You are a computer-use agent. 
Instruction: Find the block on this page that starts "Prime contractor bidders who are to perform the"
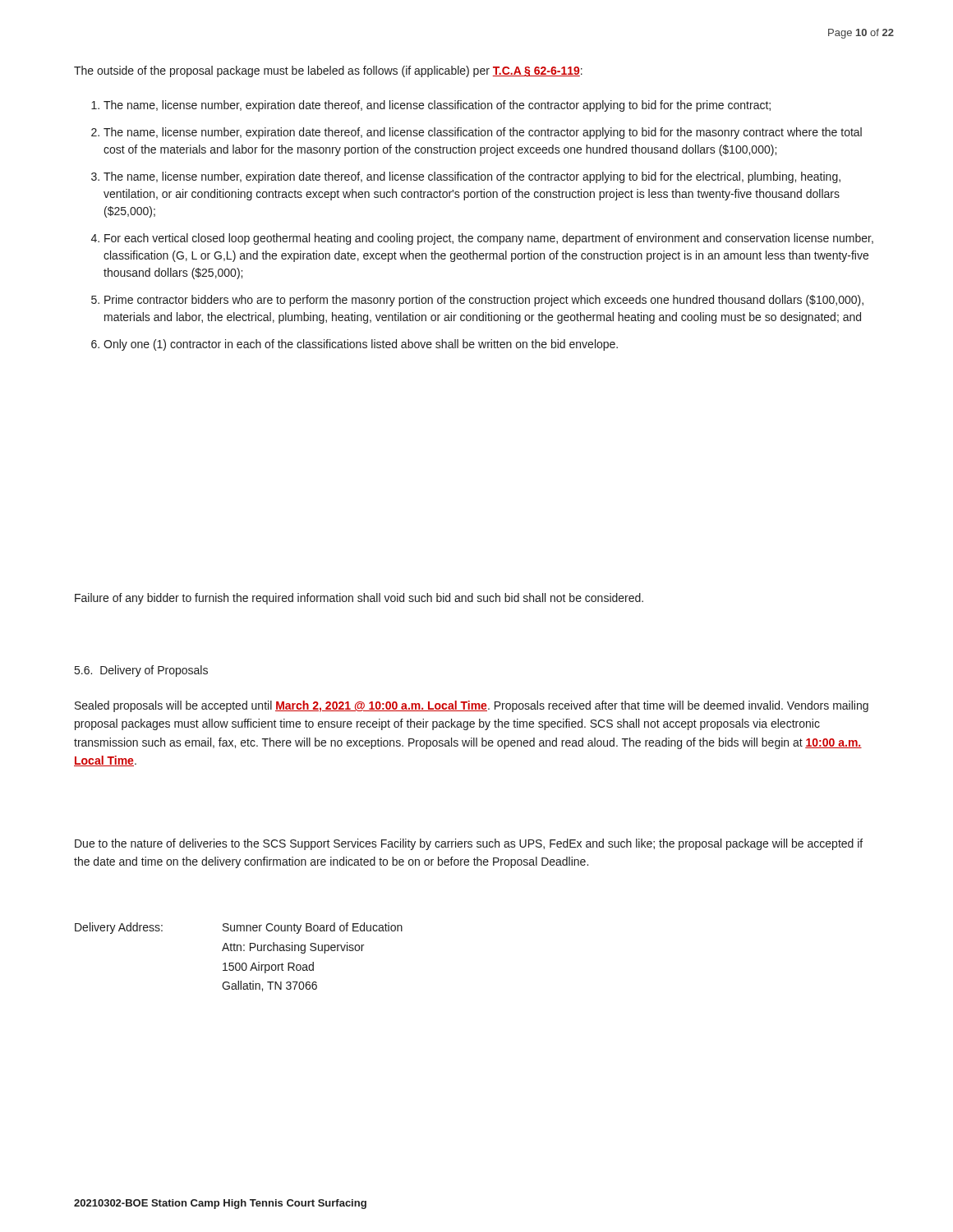click(x=484, y=308)
